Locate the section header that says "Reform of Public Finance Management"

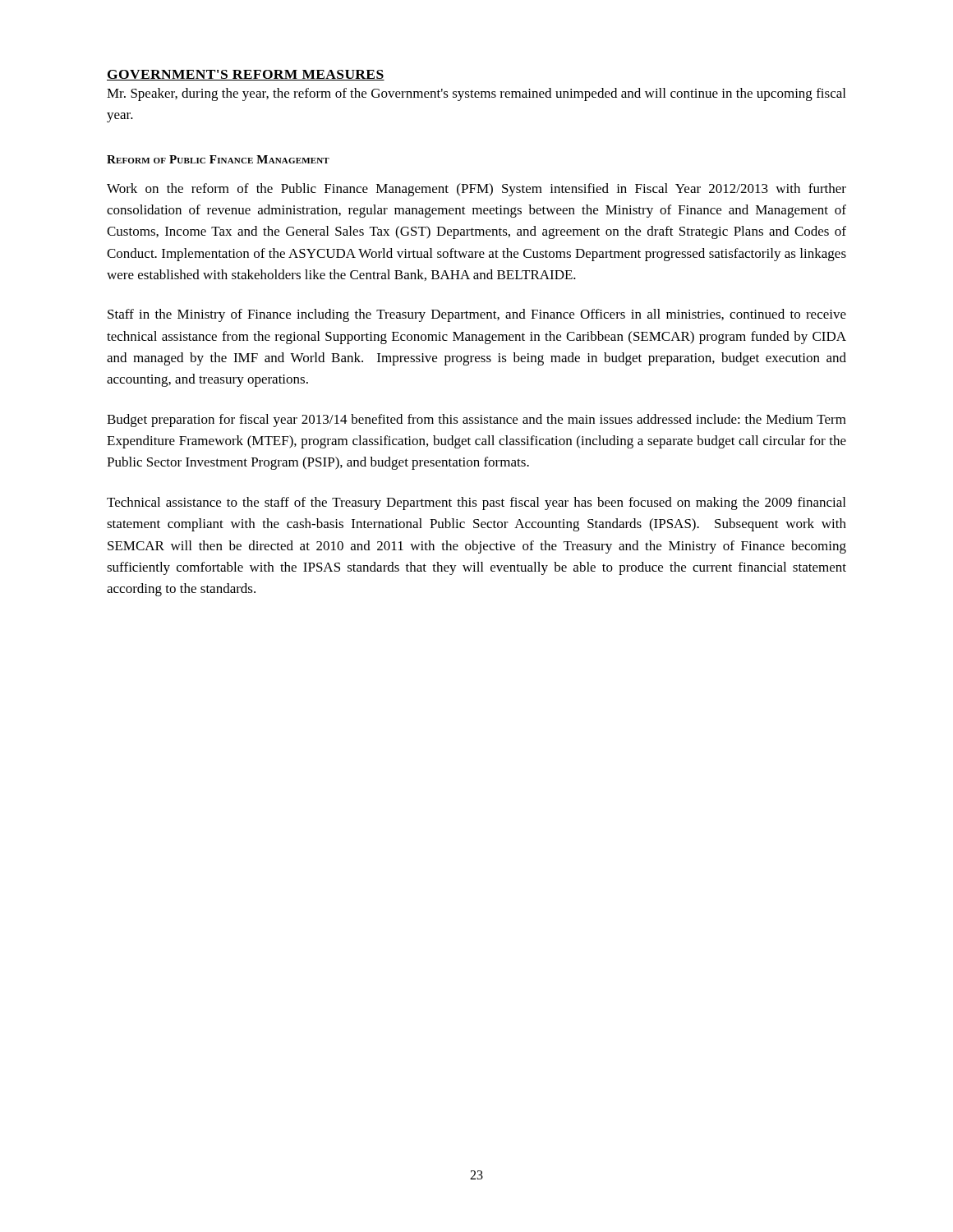(x=218, y=159)
